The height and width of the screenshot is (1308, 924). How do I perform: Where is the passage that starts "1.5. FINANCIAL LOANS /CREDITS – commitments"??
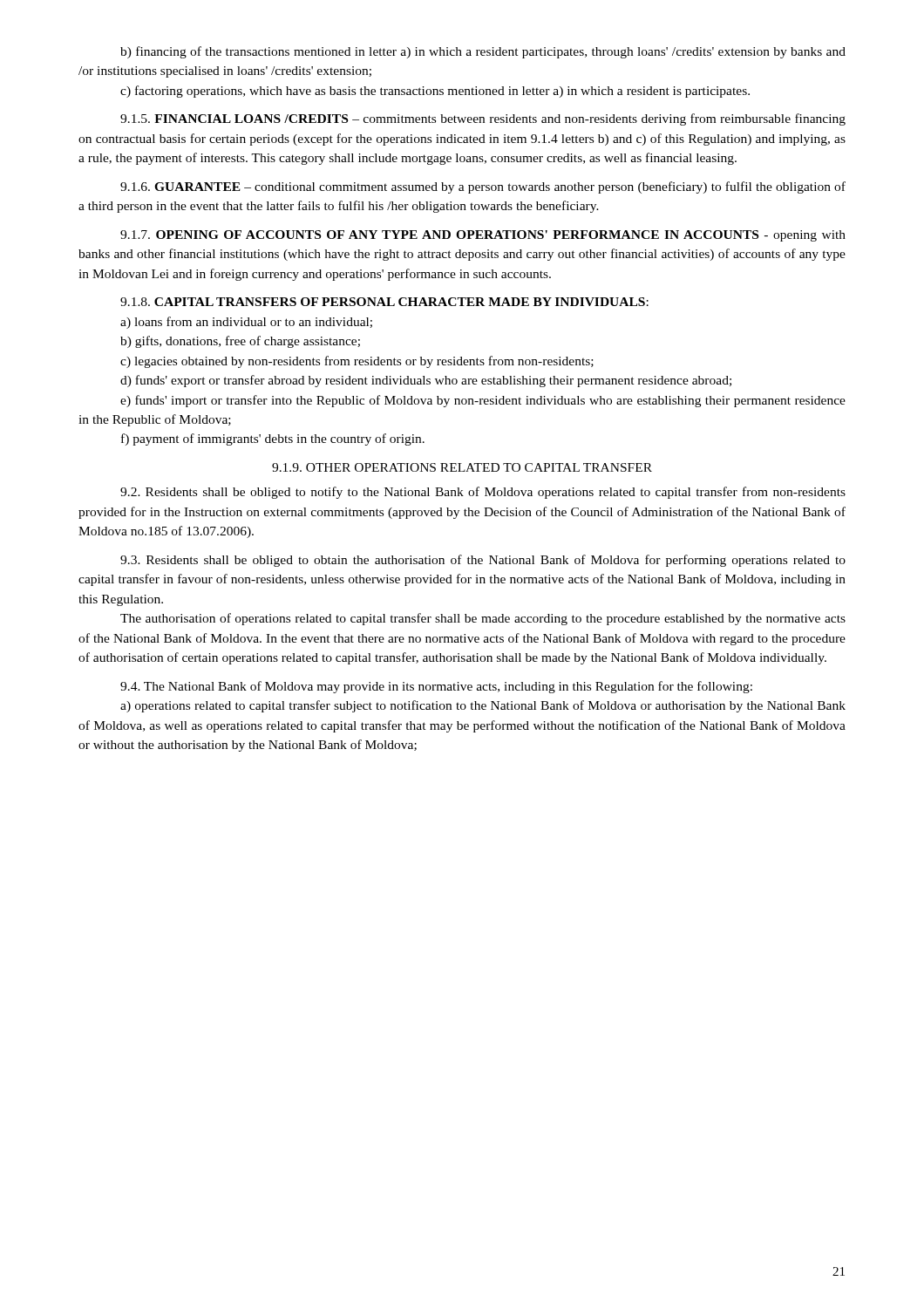click(x=462, y=139)
